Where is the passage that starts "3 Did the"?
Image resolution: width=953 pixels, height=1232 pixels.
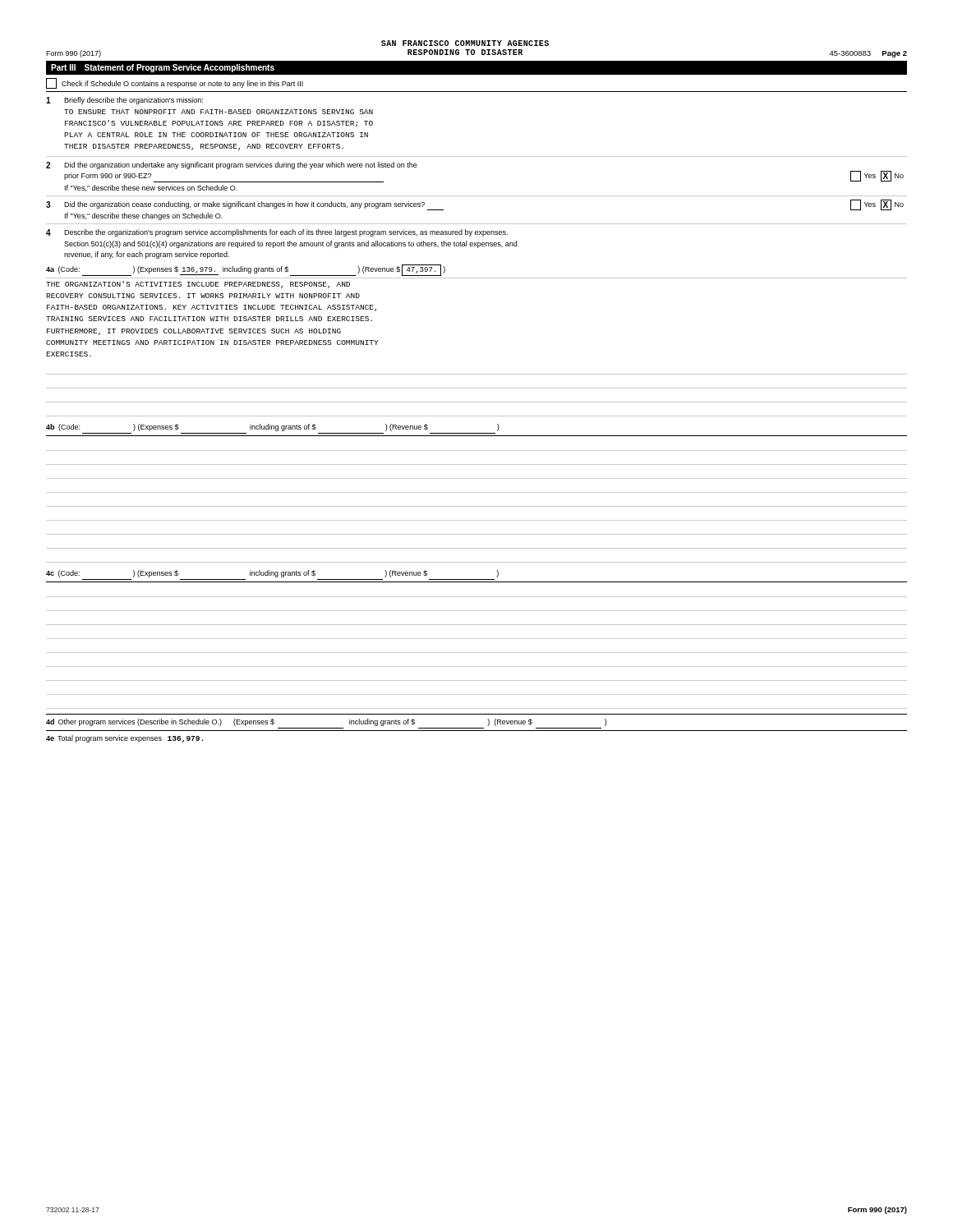pos(476,205)
